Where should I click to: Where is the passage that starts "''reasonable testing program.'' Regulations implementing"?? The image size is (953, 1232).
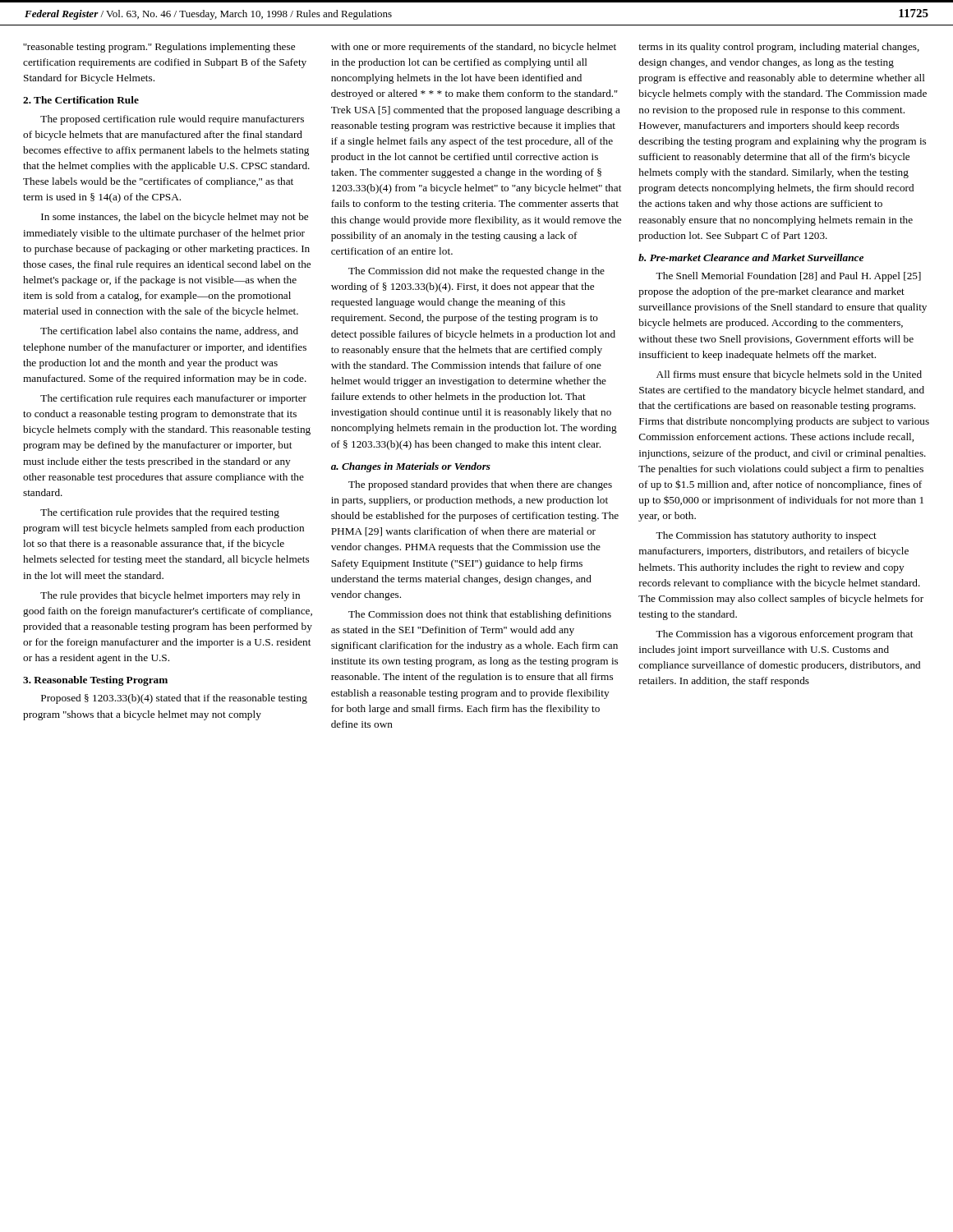pyautogui.click(x=169, y=380)
